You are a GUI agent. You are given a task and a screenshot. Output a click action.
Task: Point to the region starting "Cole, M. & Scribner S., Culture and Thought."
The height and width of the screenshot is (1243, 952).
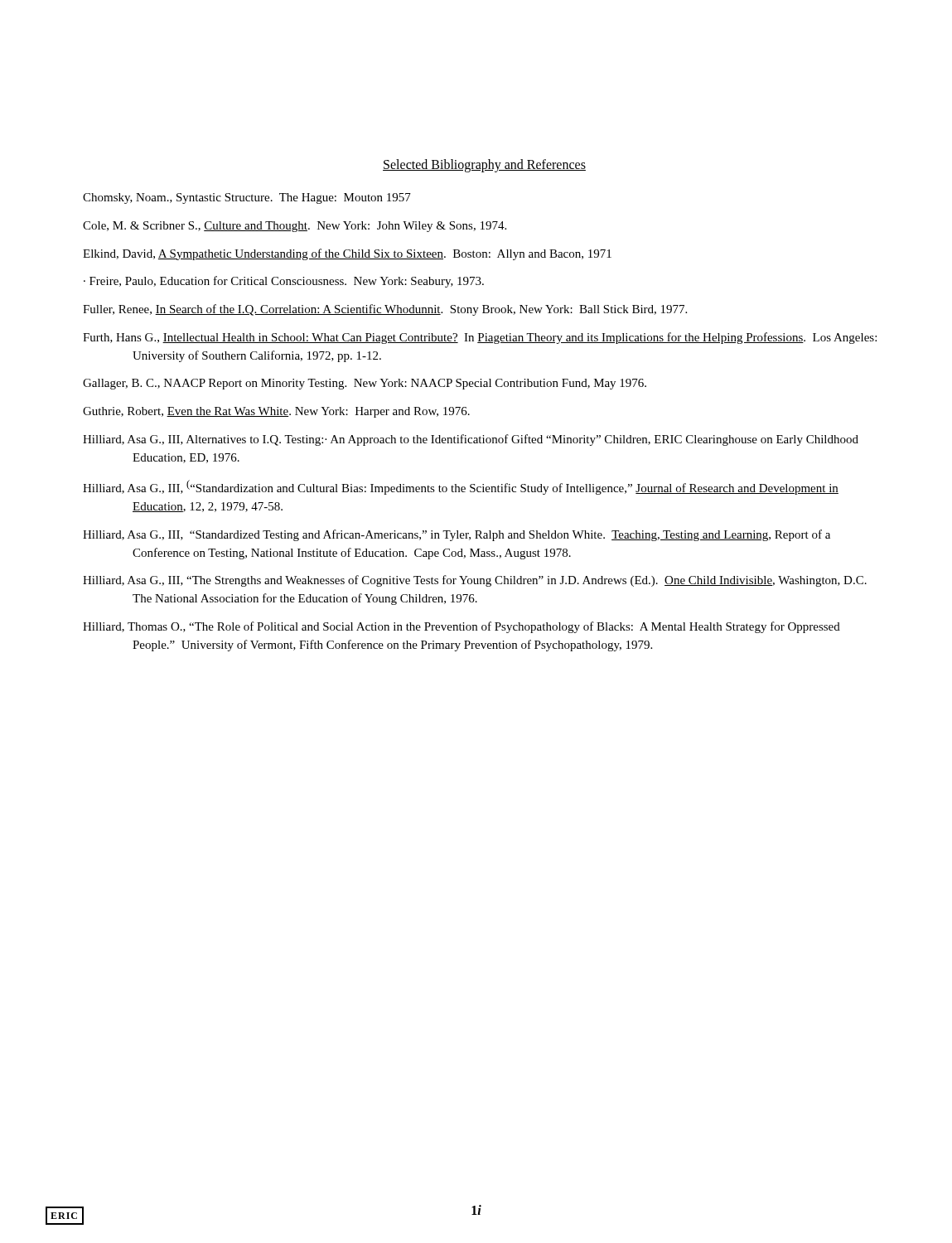tap(295, 225)
